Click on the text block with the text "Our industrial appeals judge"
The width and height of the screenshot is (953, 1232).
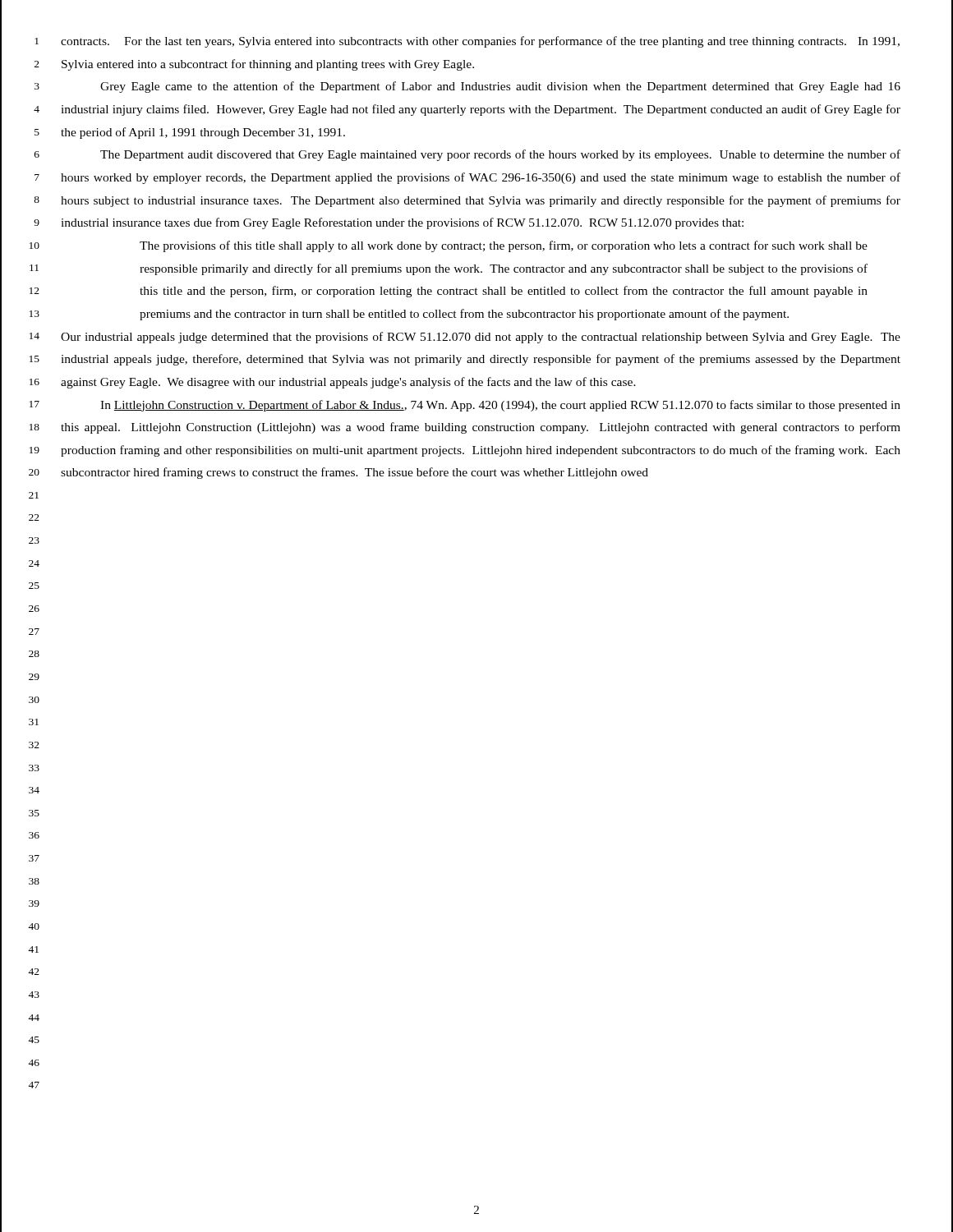(481, 359)
